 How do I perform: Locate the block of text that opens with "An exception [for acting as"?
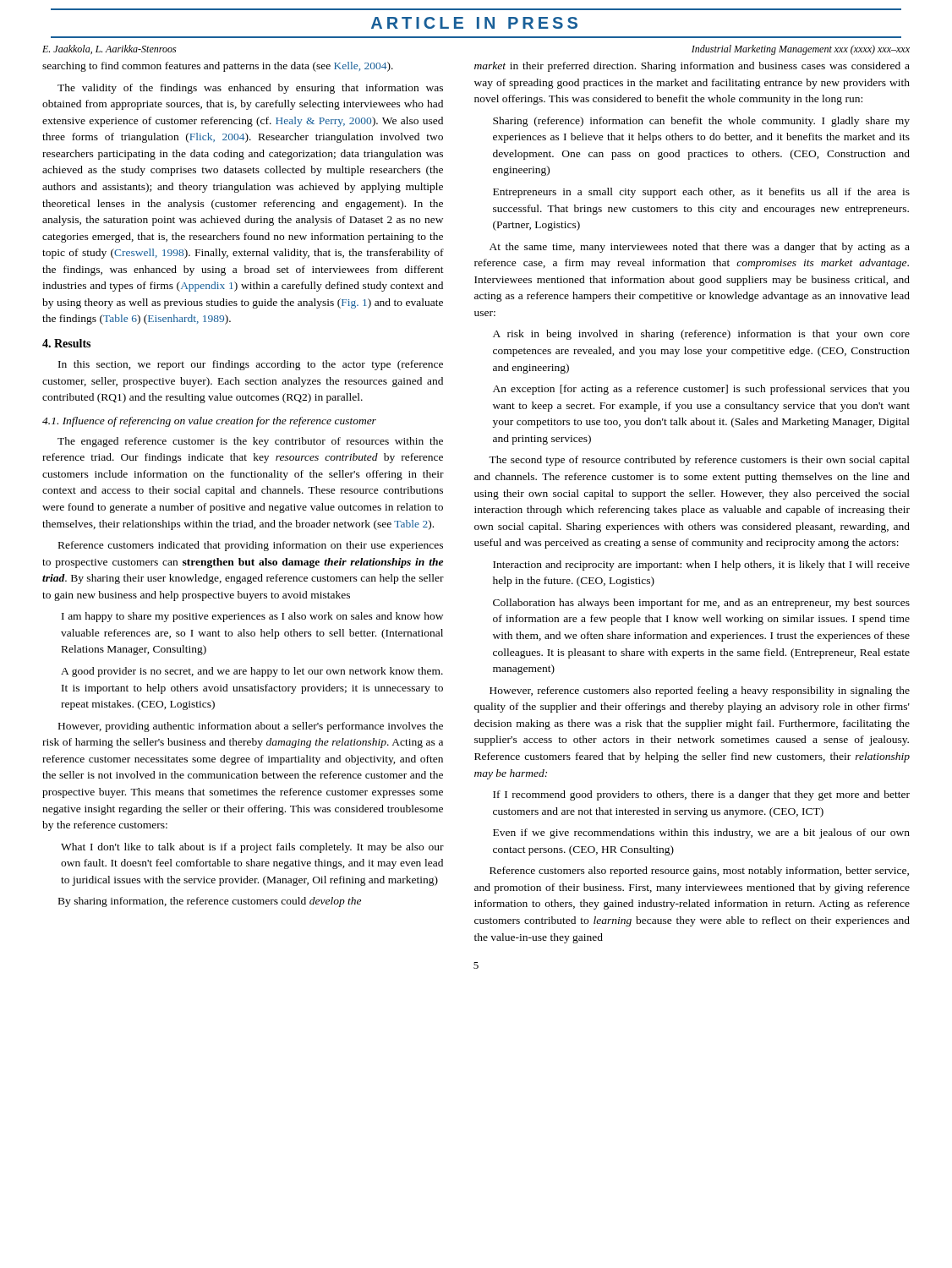click(701, 414)
